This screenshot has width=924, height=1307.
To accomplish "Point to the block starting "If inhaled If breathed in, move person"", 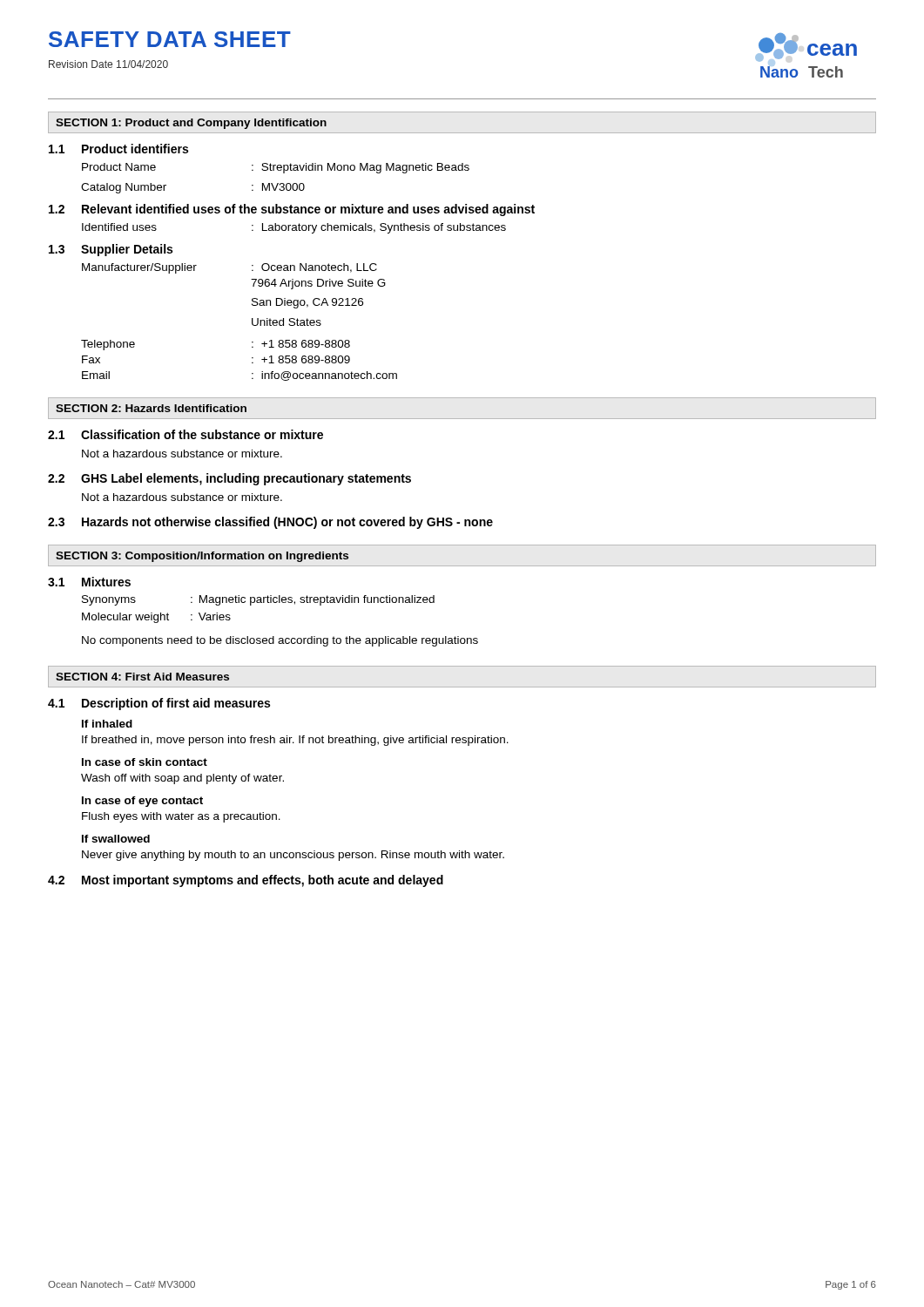I will pyautogui.click(x=479, y=733).
